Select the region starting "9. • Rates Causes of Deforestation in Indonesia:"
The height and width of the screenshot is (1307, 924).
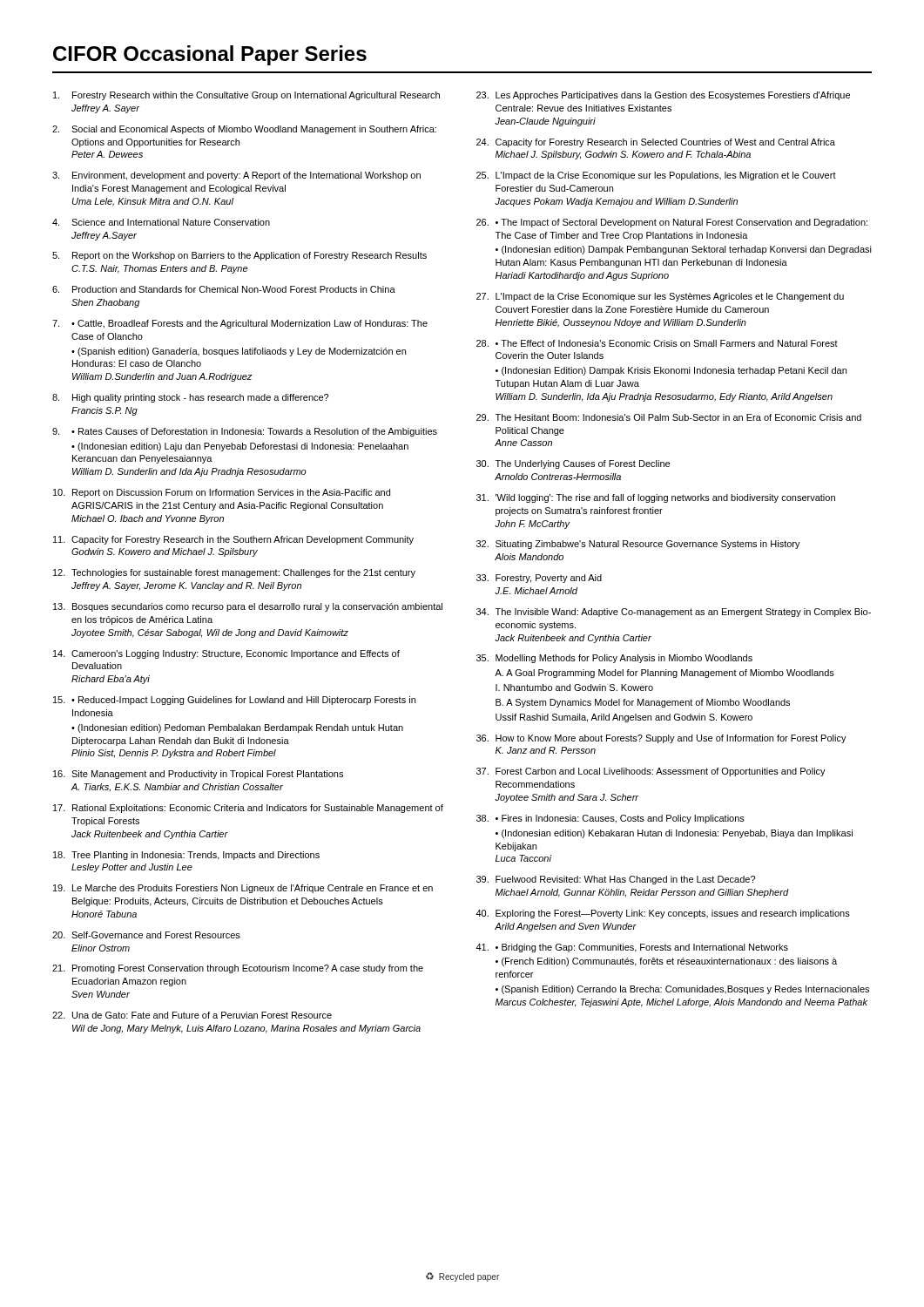tap(250, 452)
